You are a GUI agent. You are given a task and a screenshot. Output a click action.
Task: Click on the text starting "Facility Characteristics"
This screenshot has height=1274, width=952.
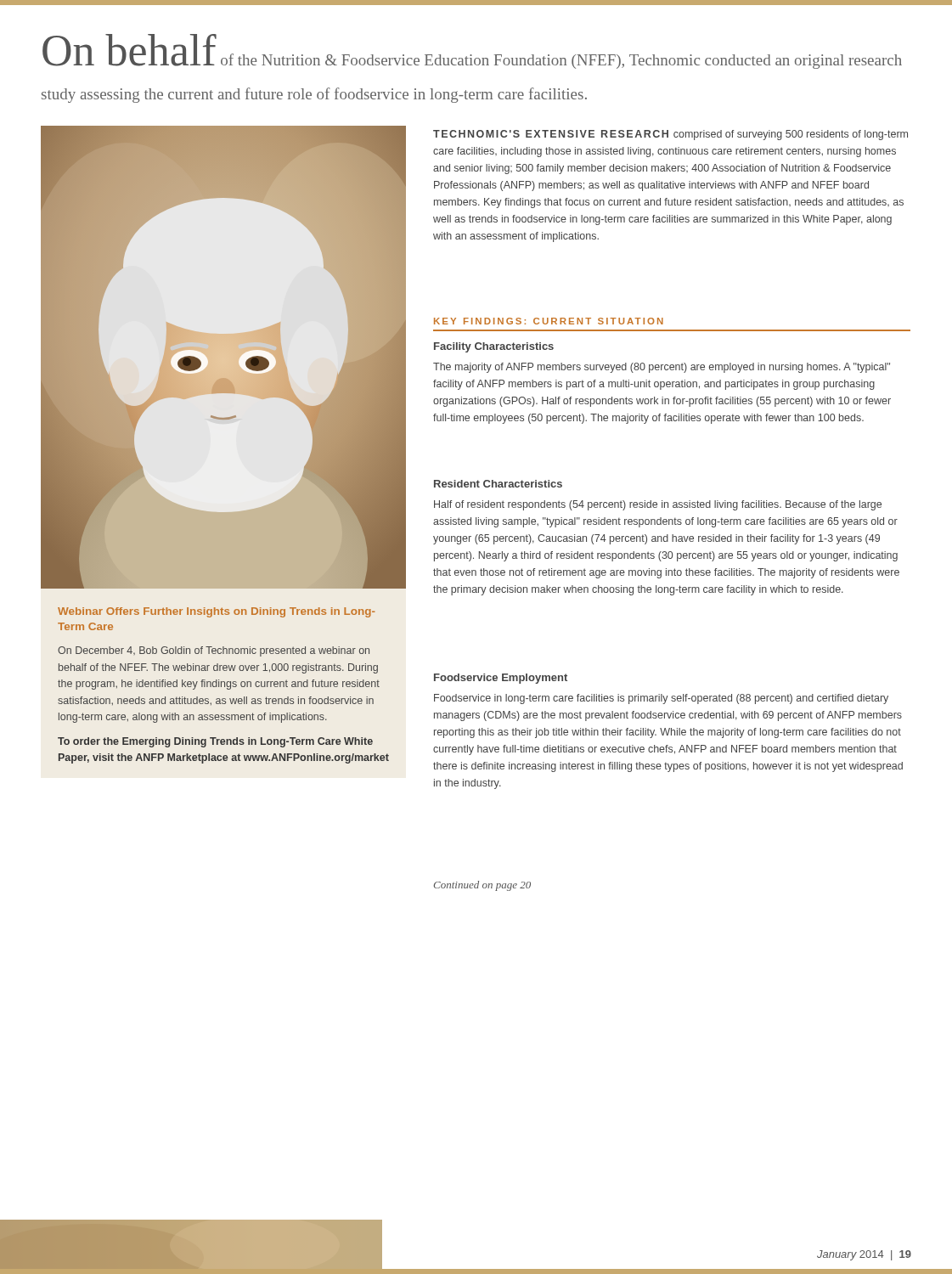[494, 346]
